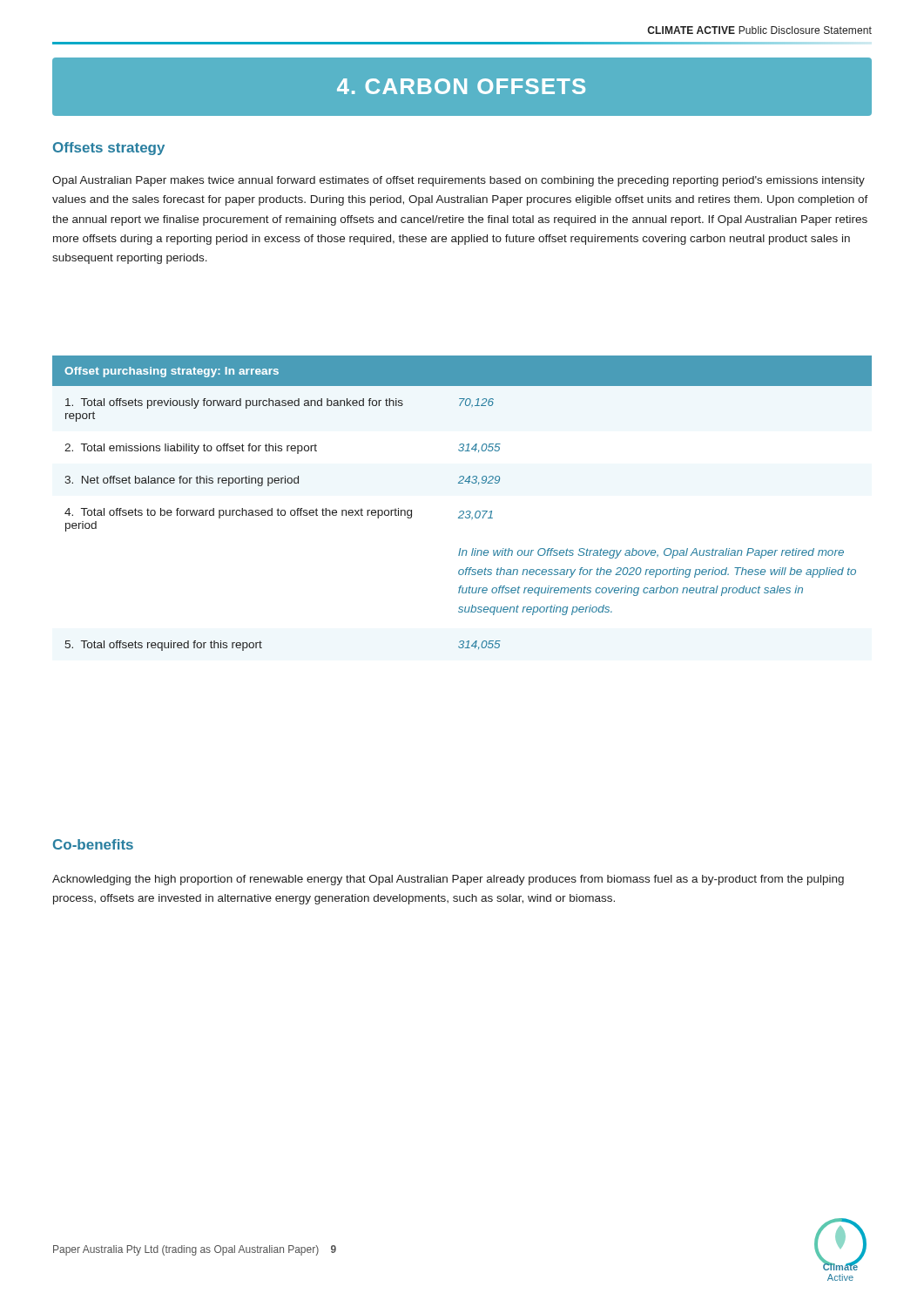The height and width of the screenshot is (1307, 924).
Task: Find the region starting "Offsets strategy"
Action: [x=109, y=148]
